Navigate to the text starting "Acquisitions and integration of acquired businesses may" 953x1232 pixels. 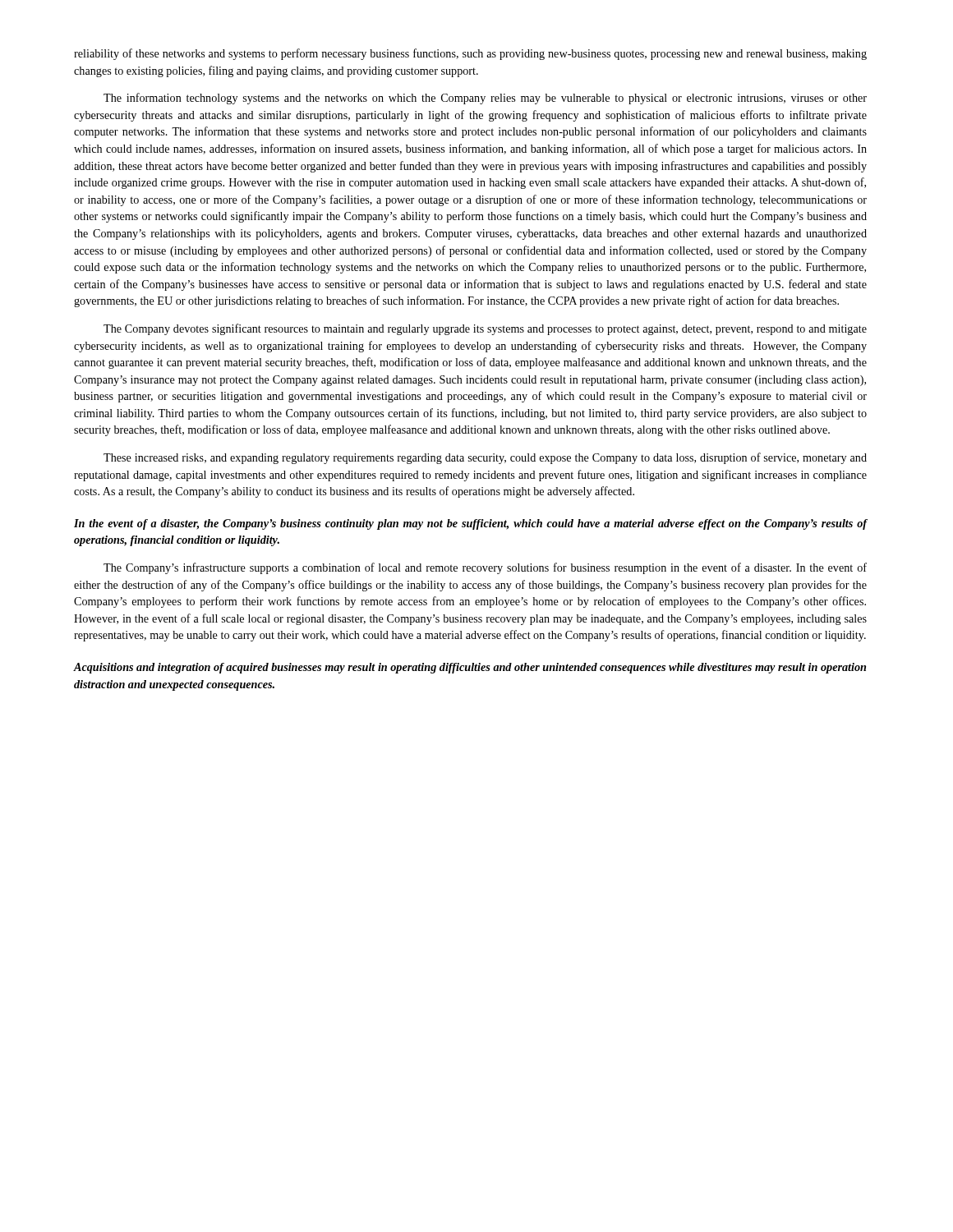tap(470, 676)
